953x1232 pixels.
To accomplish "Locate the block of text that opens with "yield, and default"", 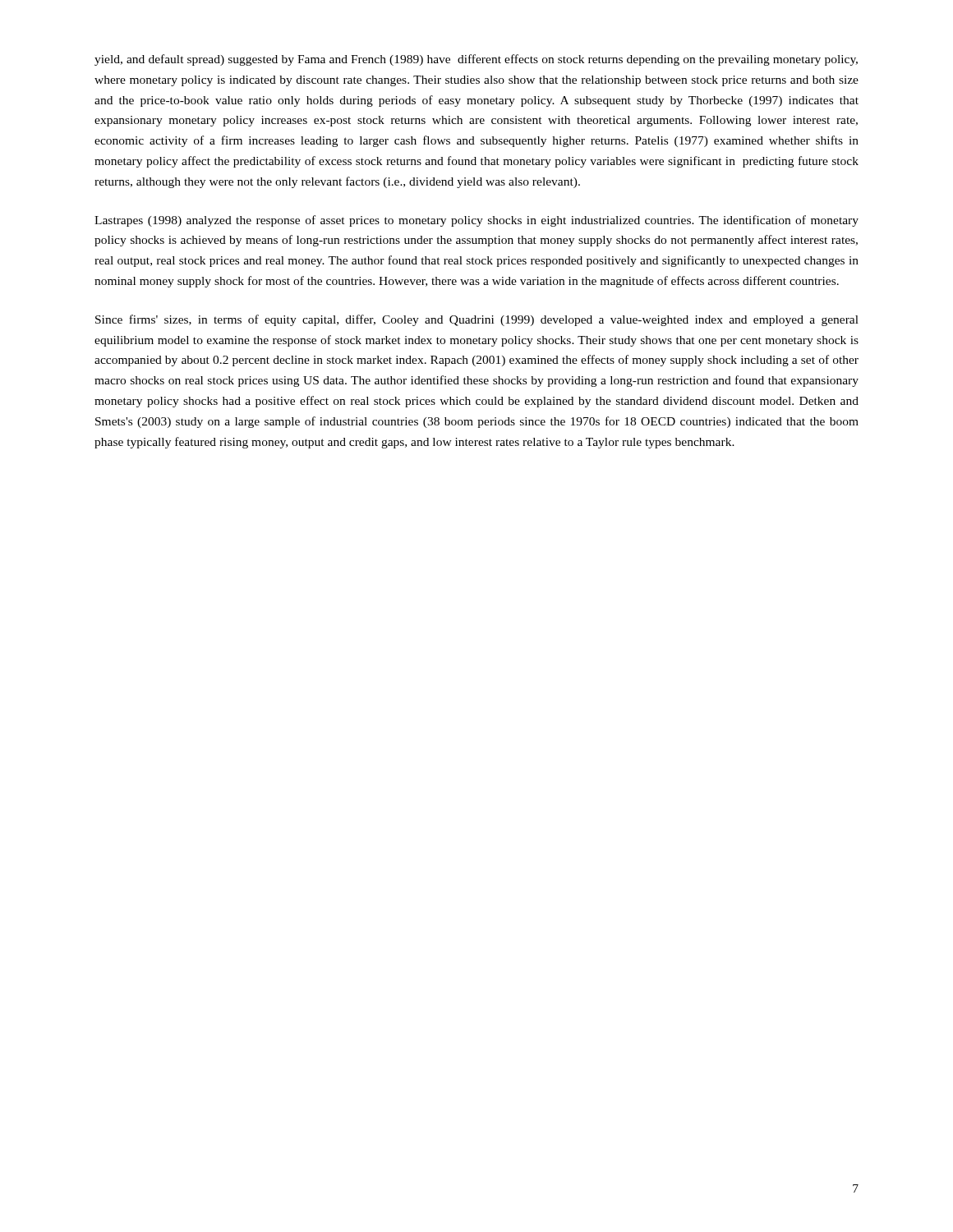I will point(476,120).
